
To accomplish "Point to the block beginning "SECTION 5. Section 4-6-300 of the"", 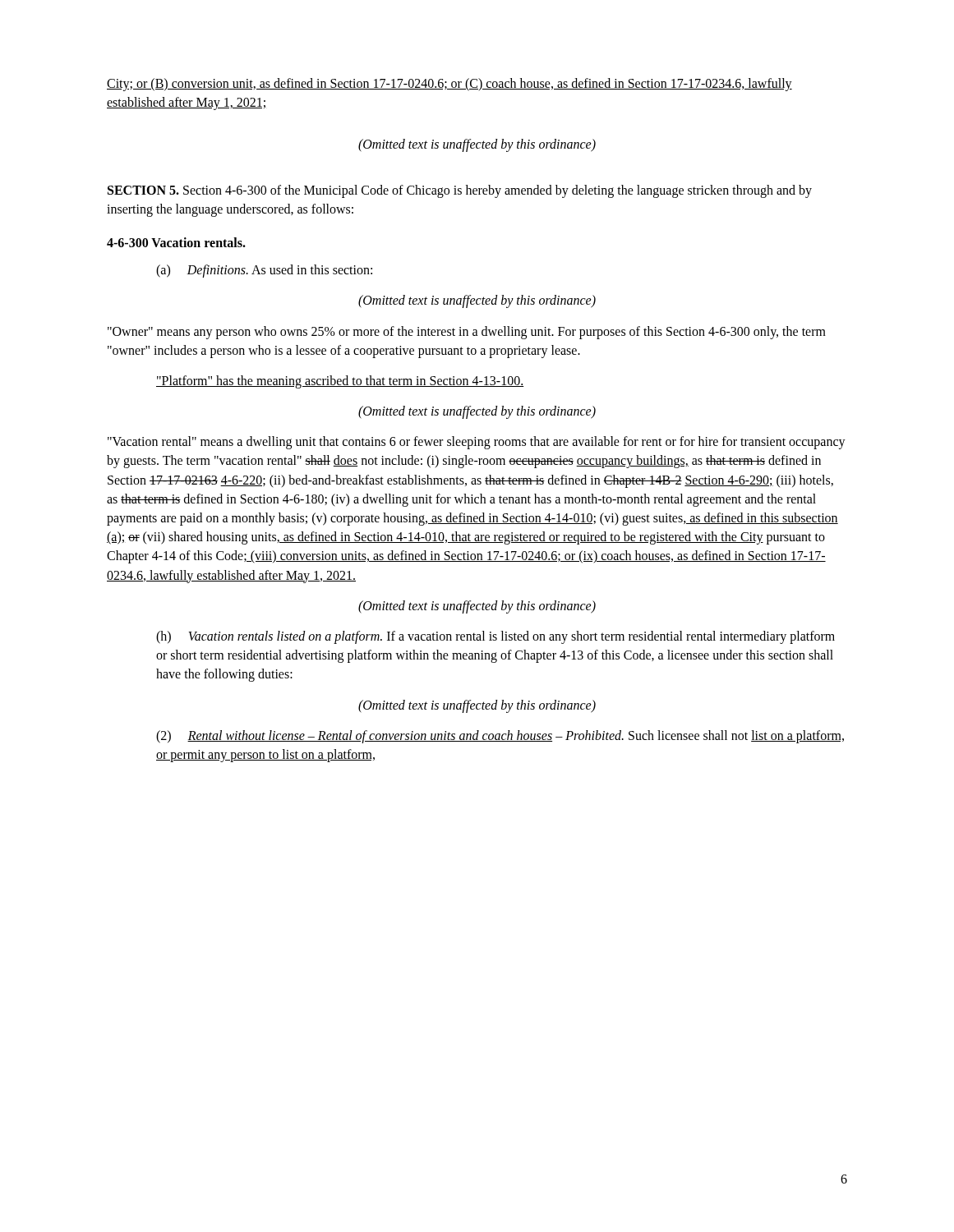I will coord(477,199).
